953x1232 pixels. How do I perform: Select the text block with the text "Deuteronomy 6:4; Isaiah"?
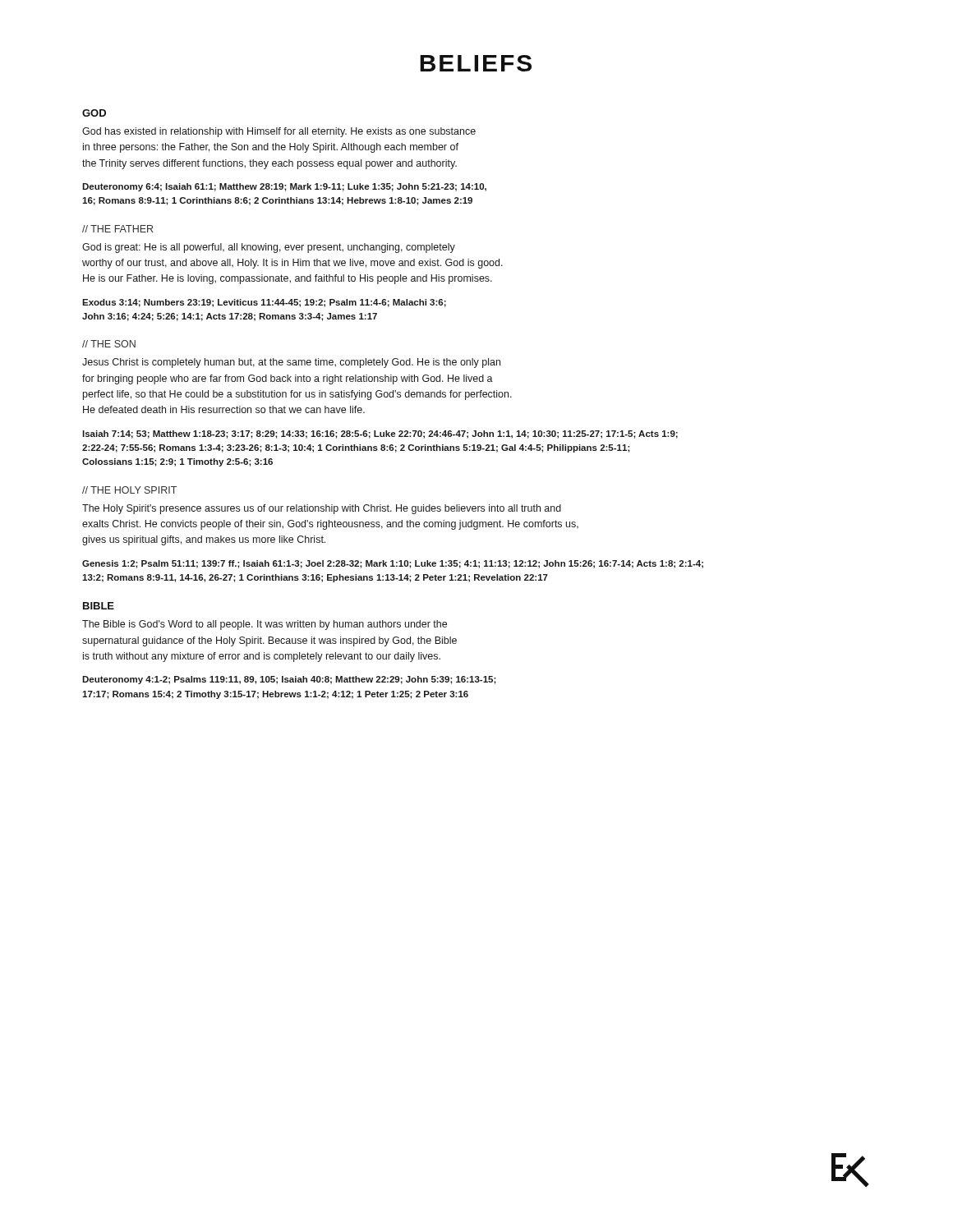285,194
